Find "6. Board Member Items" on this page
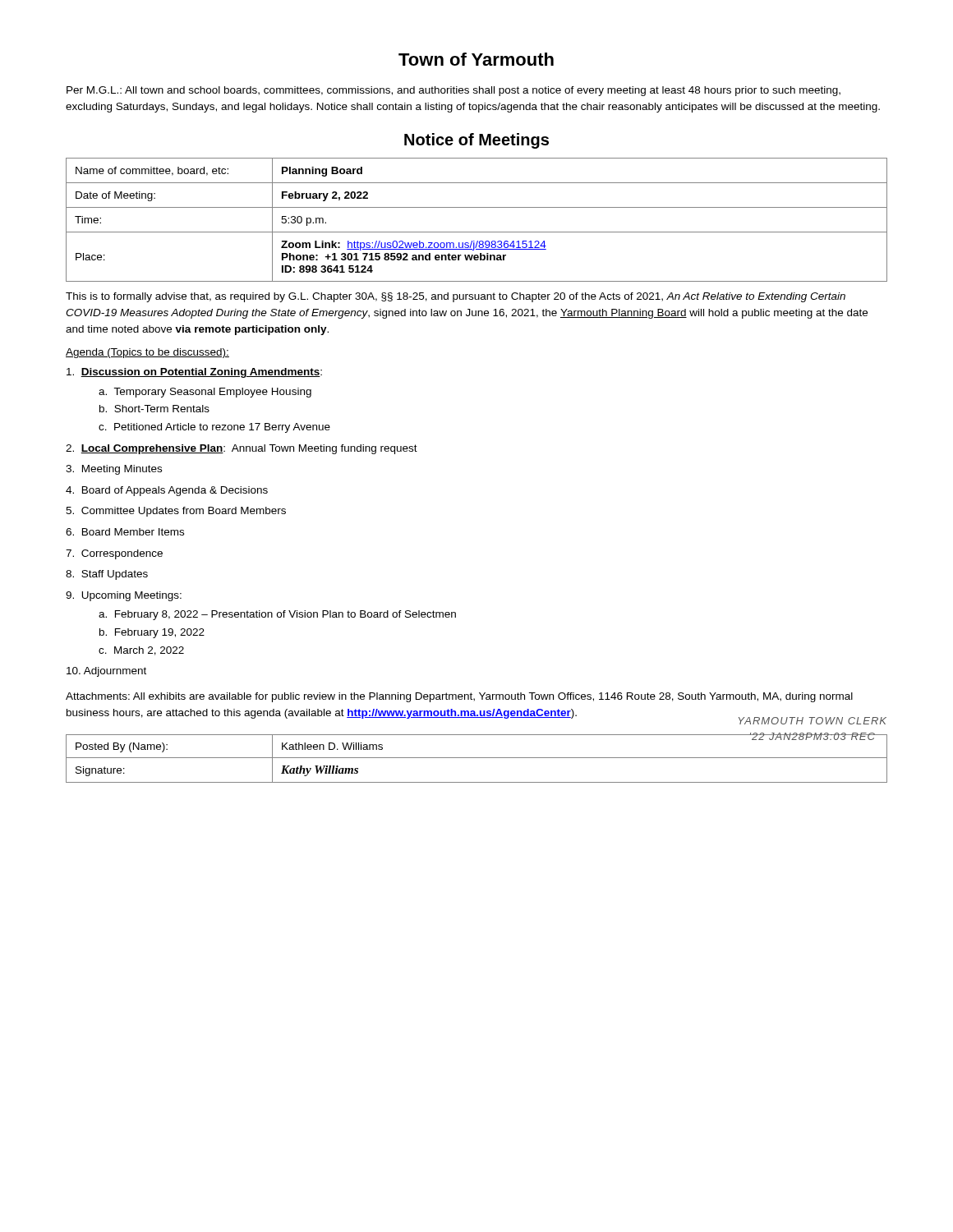Viewport: 953px width, 1232px height. pyautogui.click(x=125, y=532)
